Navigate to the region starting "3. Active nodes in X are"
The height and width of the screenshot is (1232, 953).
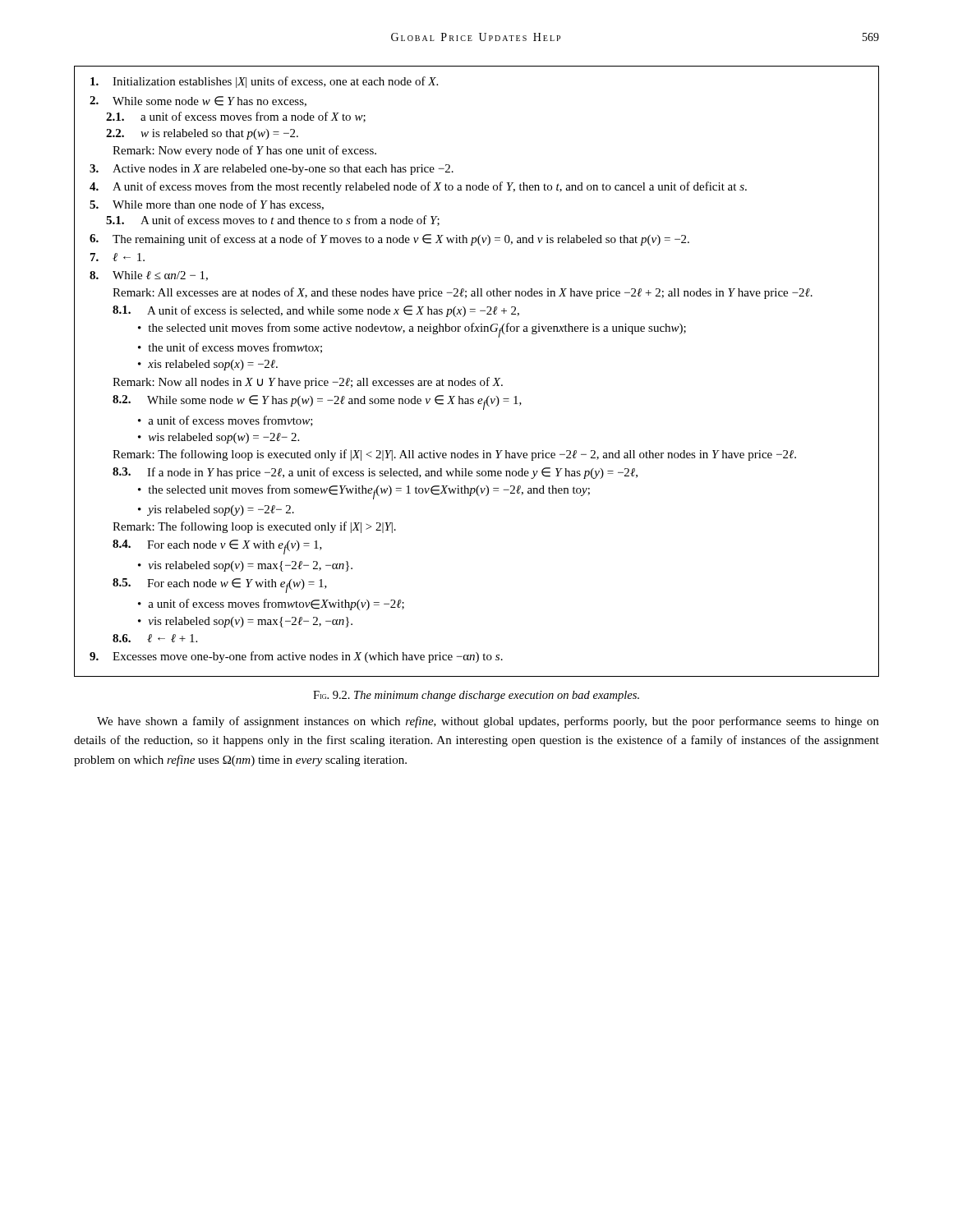click(x=272, y=169)
